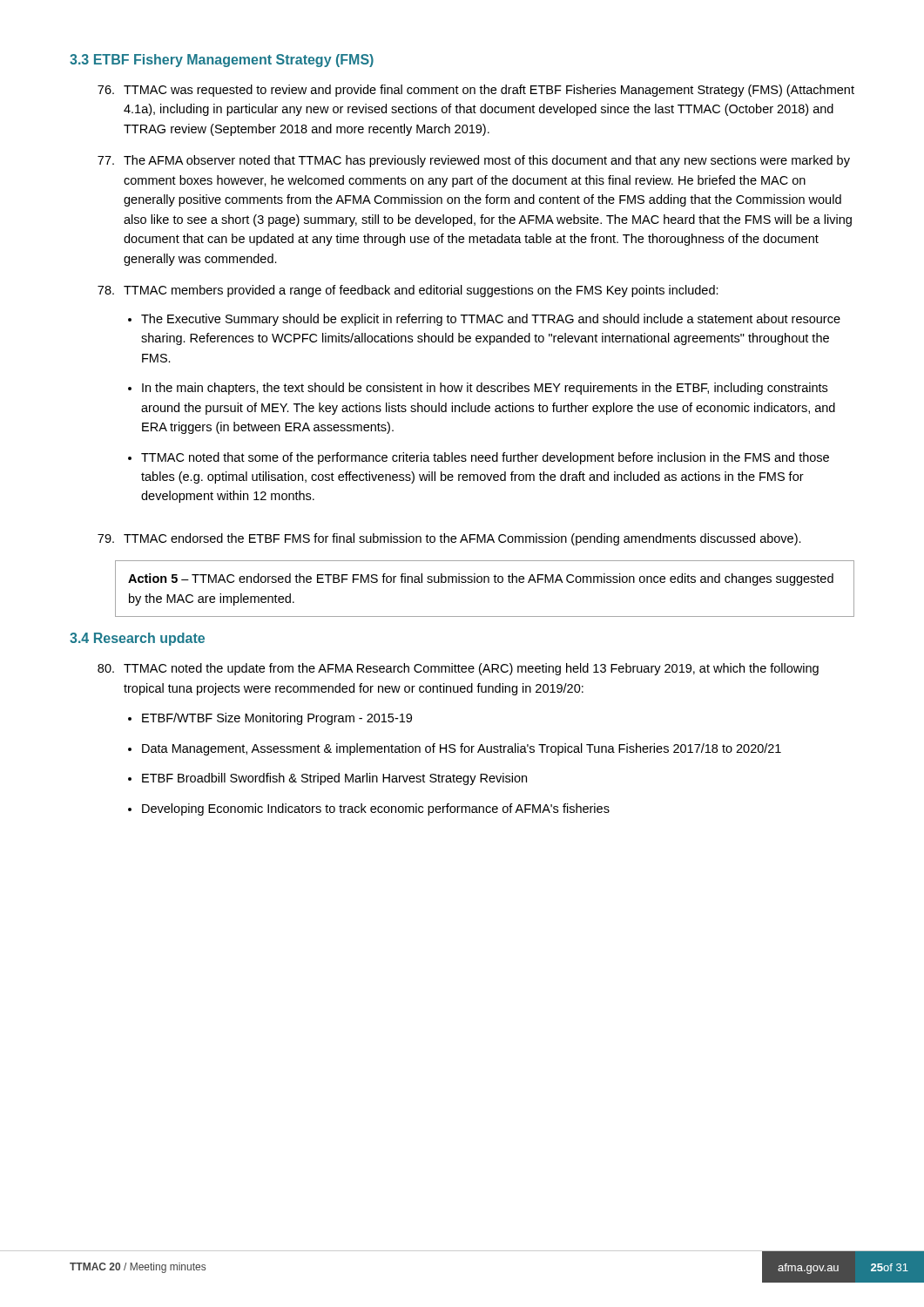
Task: Click the passage that begins "ETBF/WTBF Size Monitoring"
Action: click(x=277, y=718)
